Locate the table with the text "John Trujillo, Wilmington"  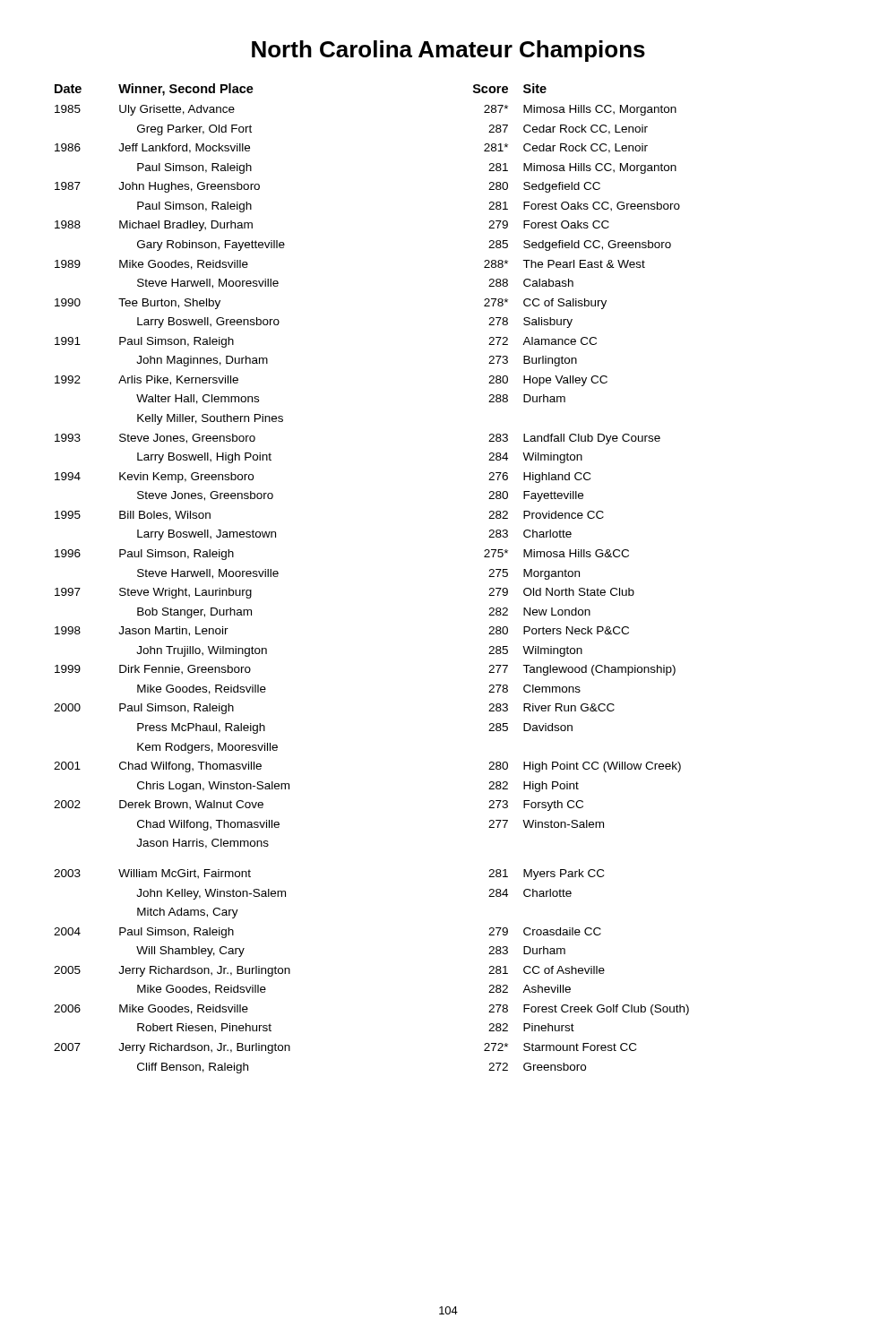point(448,578)
